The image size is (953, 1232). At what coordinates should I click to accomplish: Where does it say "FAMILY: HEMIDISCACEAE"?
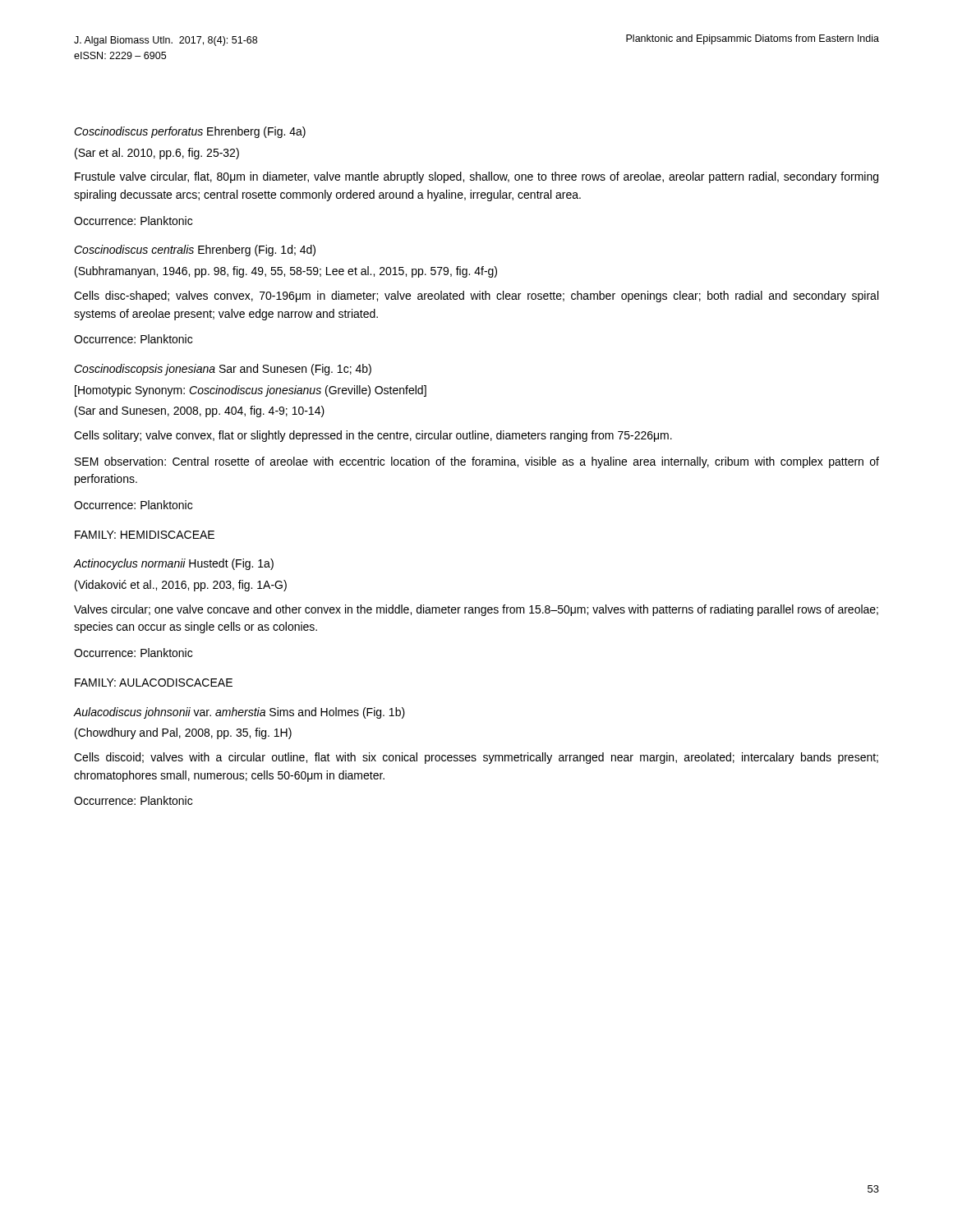click(x=145, y=535)
